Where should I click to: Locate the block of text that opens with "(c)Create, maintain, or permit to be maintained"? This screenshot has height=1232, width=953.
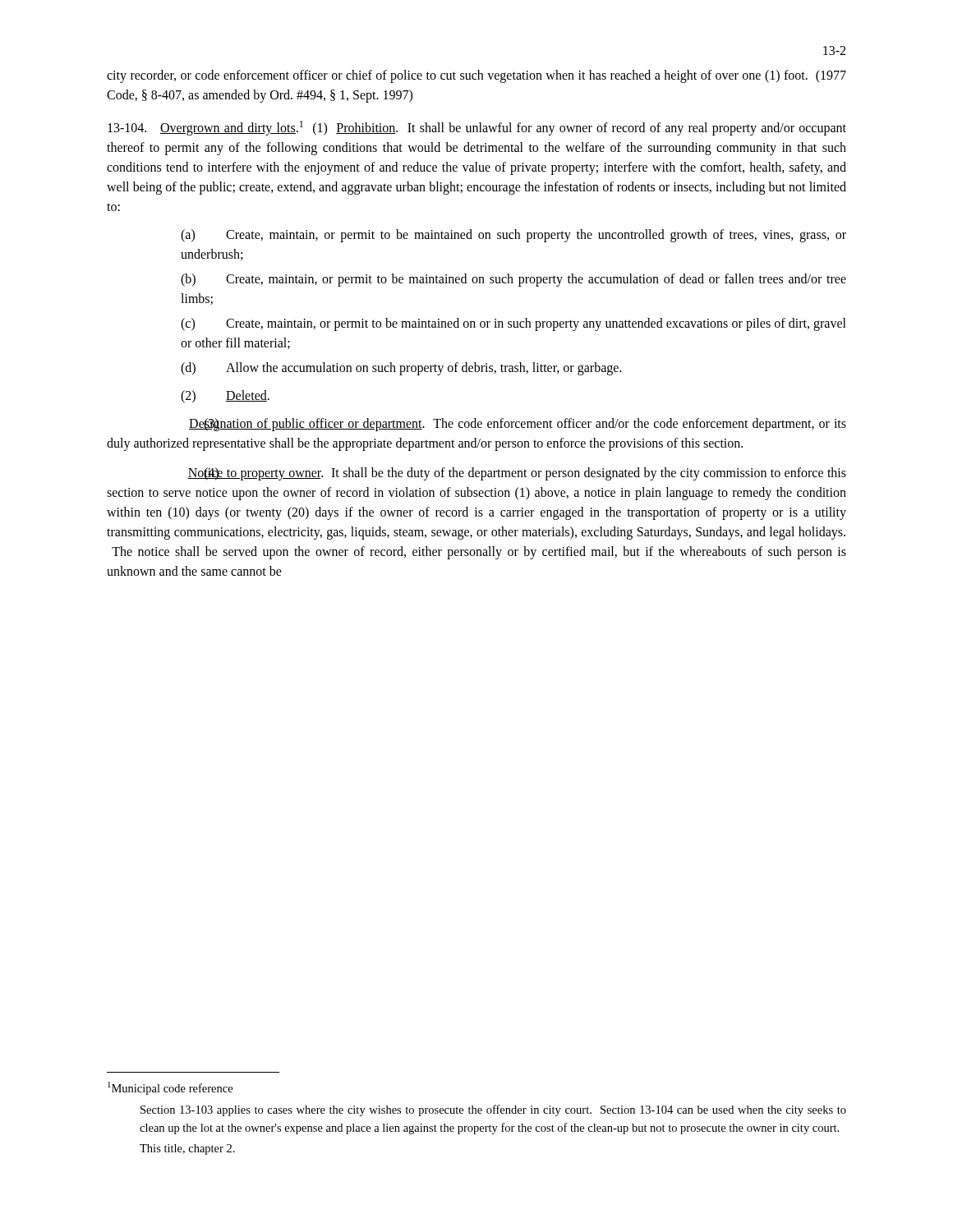tap(513, 332)
